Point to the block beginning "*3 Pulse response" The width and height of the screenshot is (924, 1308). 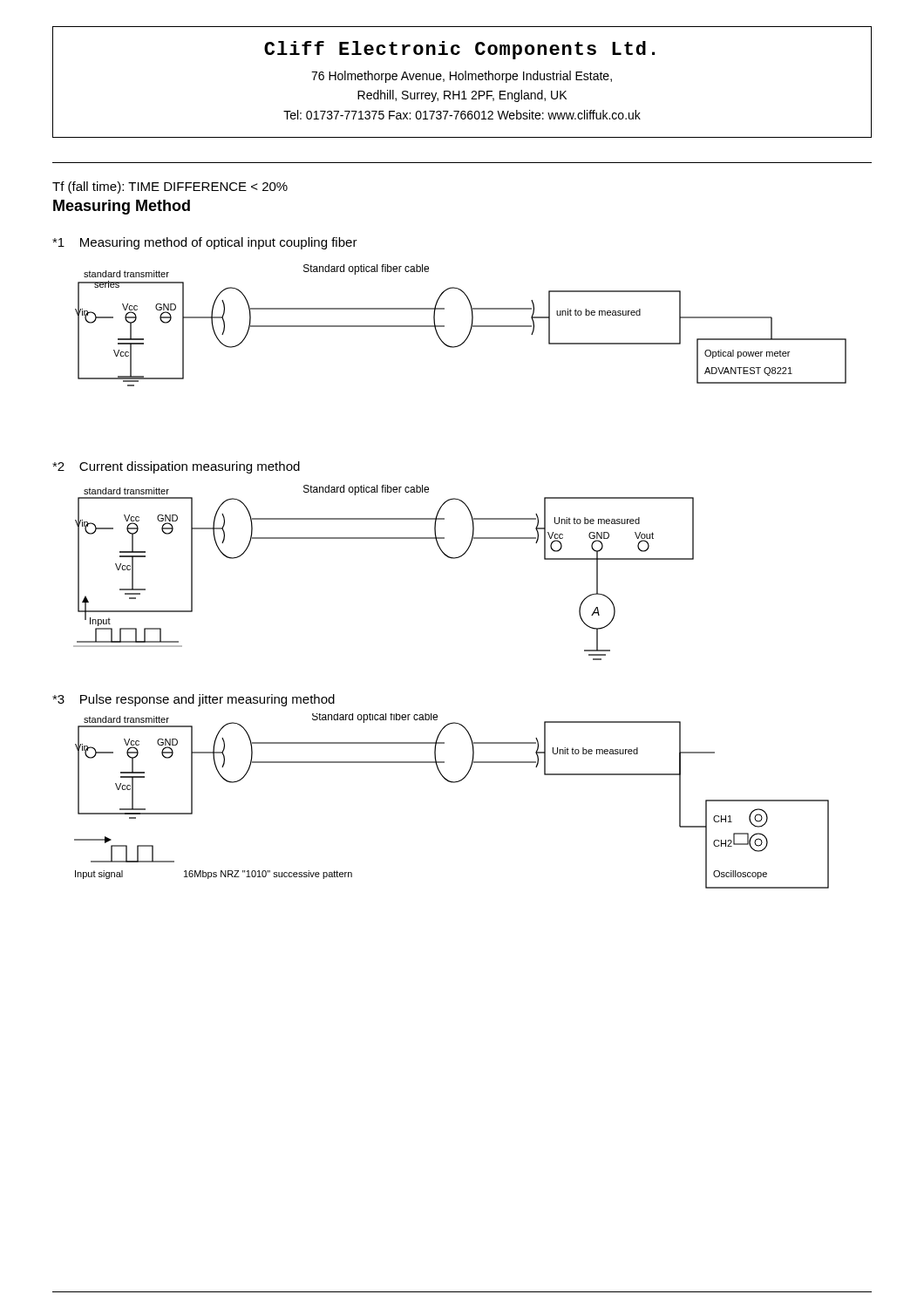(194, 699)
